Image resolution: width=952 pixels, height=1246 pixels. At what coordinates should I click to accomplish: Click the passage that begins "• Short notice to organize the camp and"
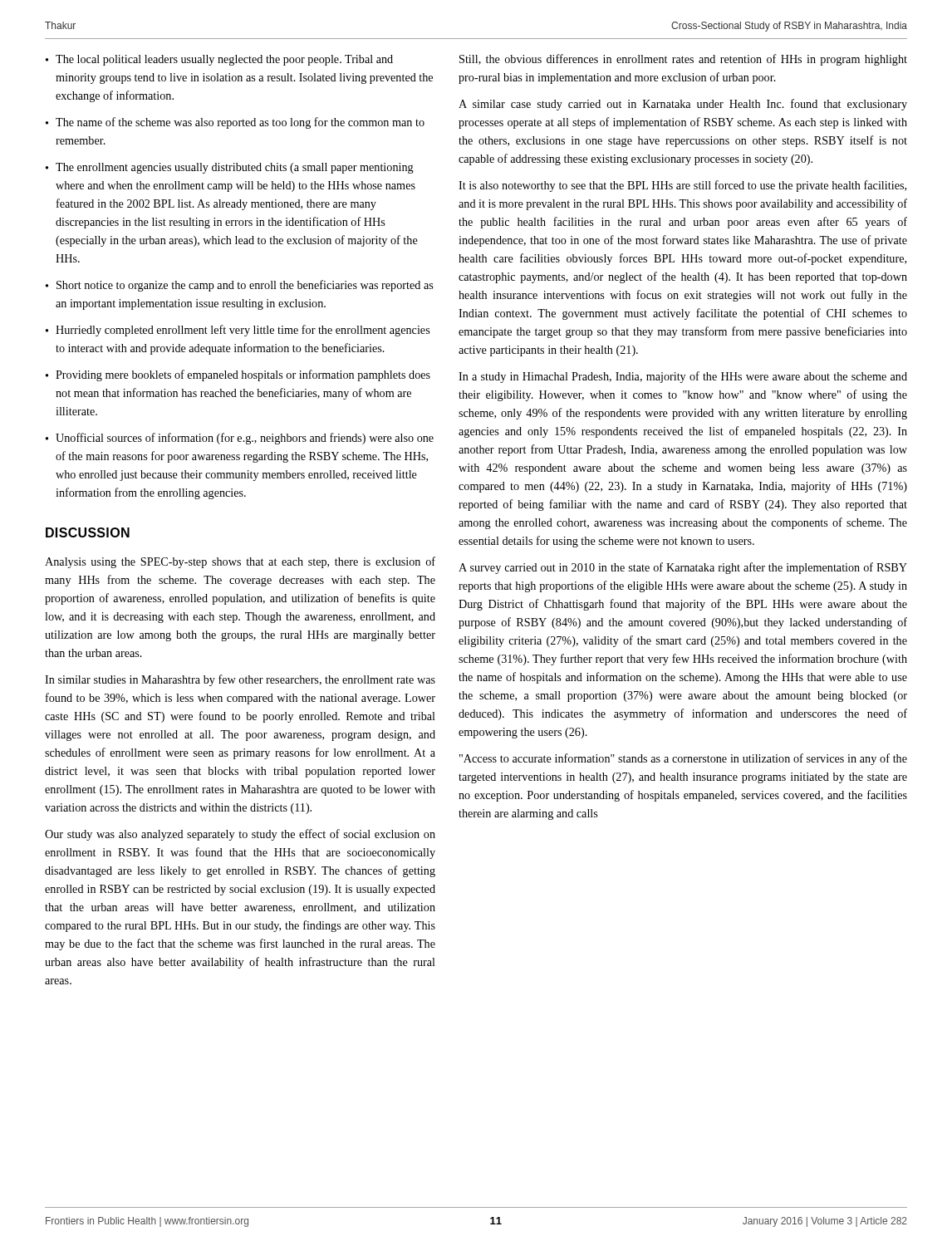click(x=240, y=294)
